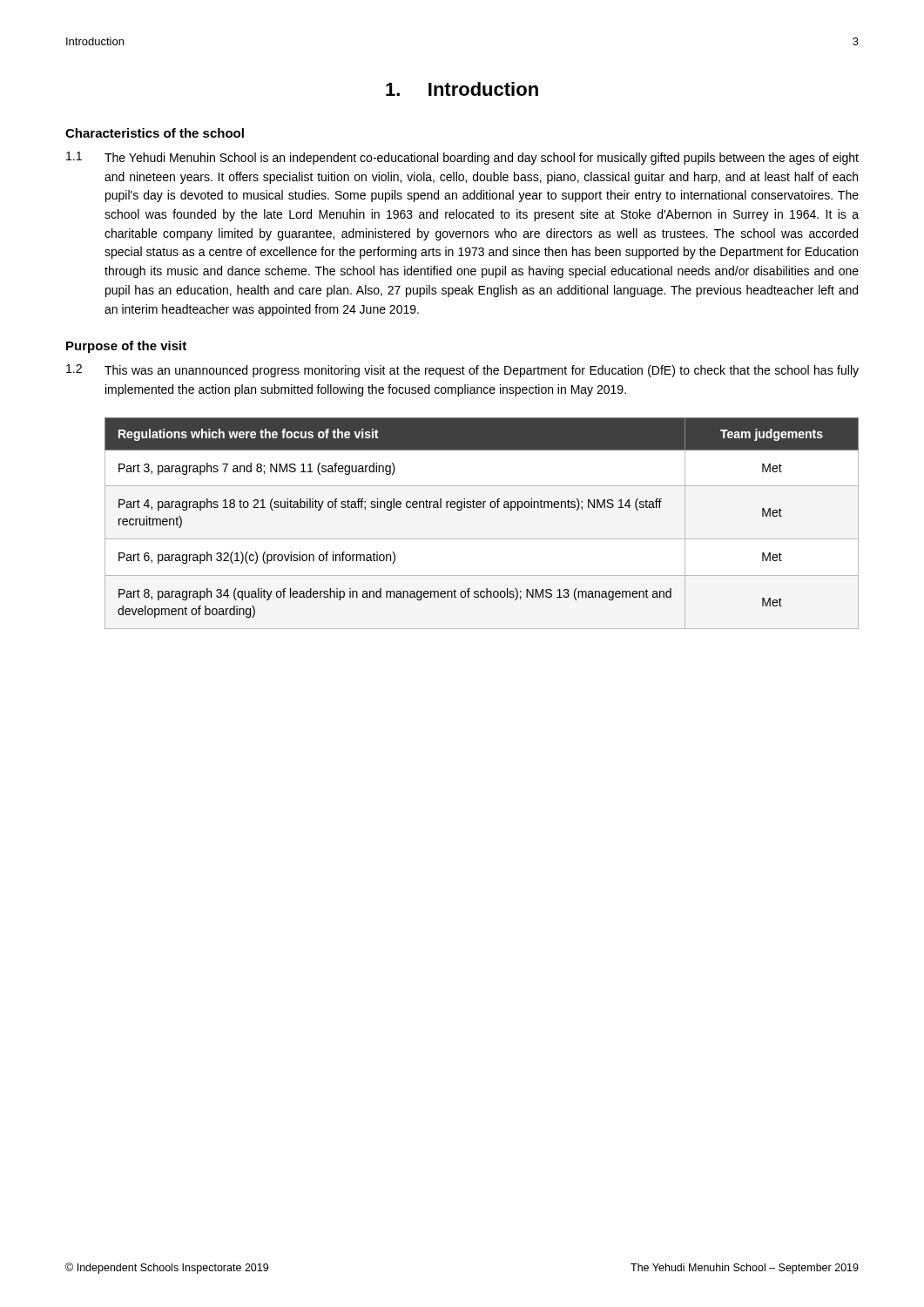Locate the text "1. Introduction"
This screenshot has height=1307, width=924.
[462, 90]
